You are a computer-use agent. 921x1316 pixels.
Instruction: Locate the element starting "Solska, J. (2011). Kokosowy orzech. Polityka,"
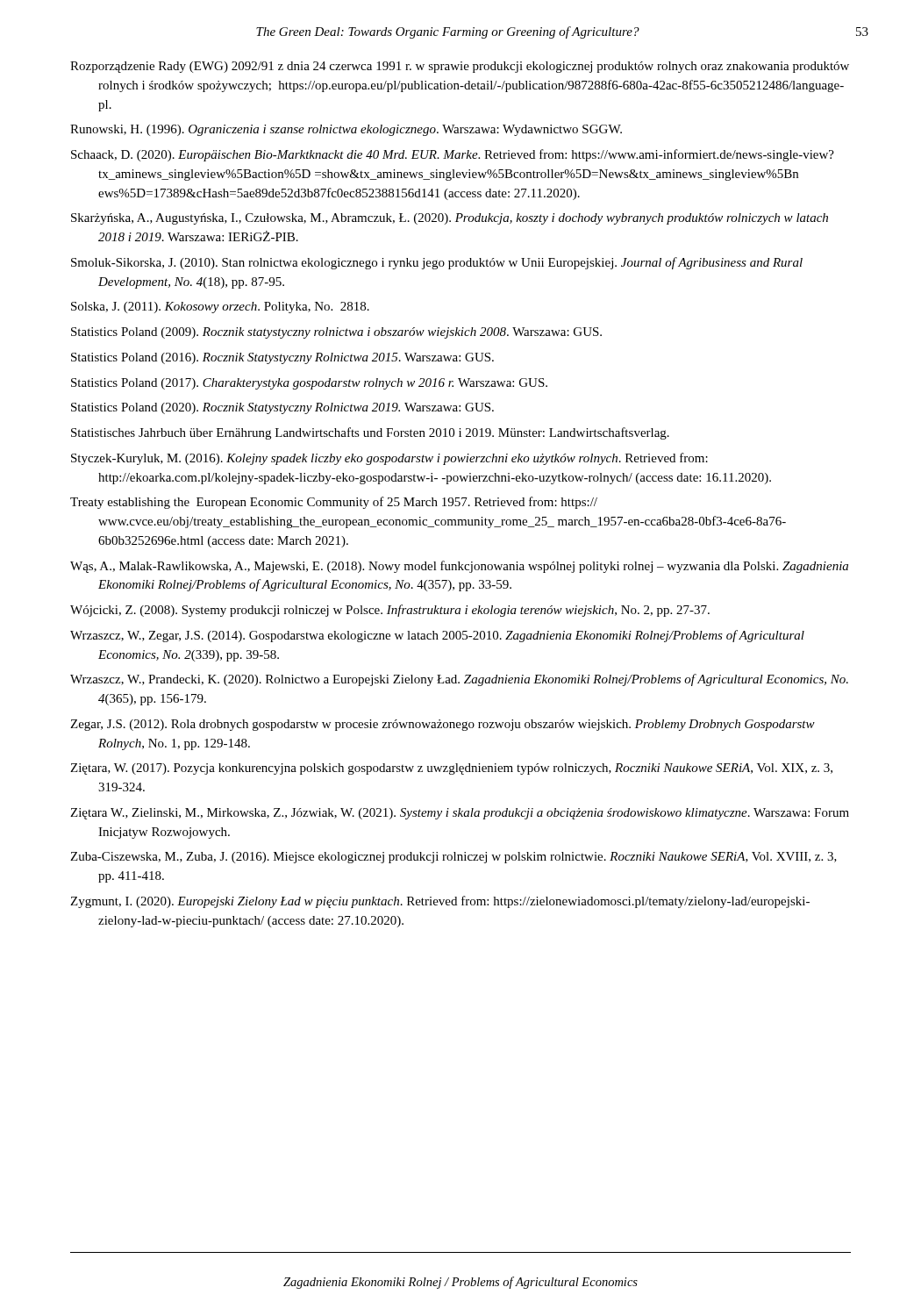(220, 306)
